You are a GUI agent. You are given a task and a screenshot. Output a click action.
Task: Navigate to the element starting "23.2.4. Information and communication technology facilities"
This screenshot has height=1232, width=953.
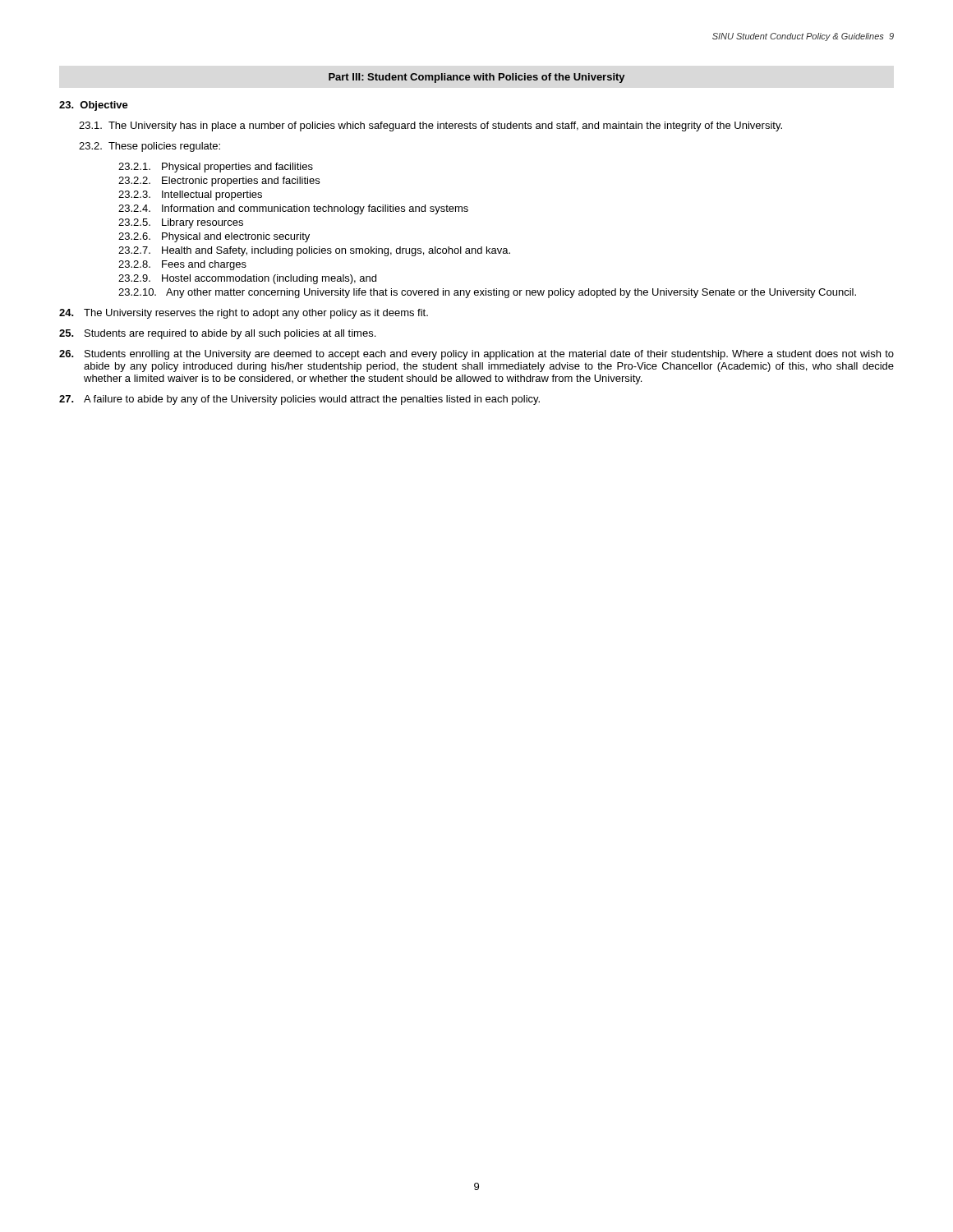293,208
